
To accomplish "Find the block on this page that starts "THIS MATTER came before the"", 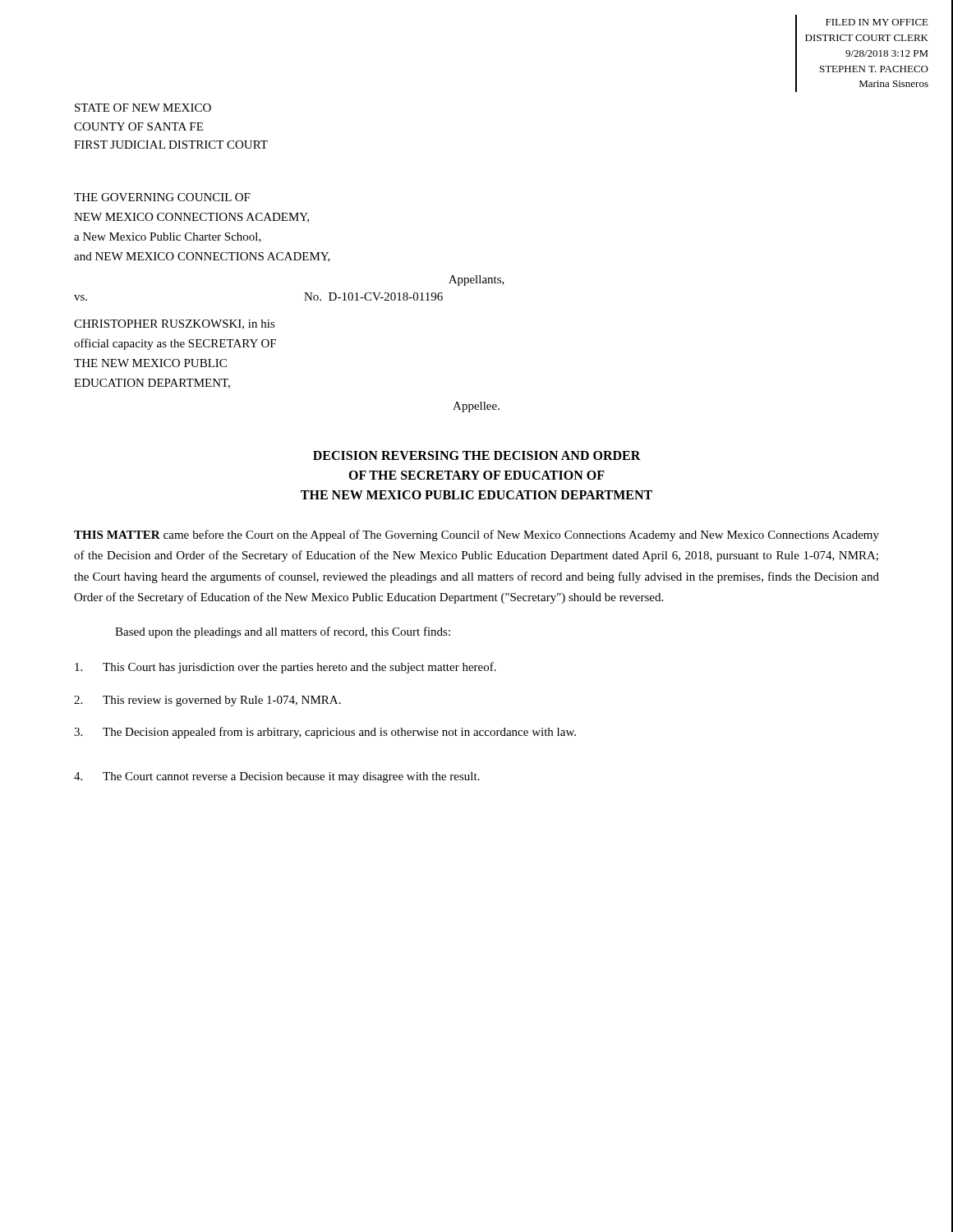I will click(x=476, y=566).
